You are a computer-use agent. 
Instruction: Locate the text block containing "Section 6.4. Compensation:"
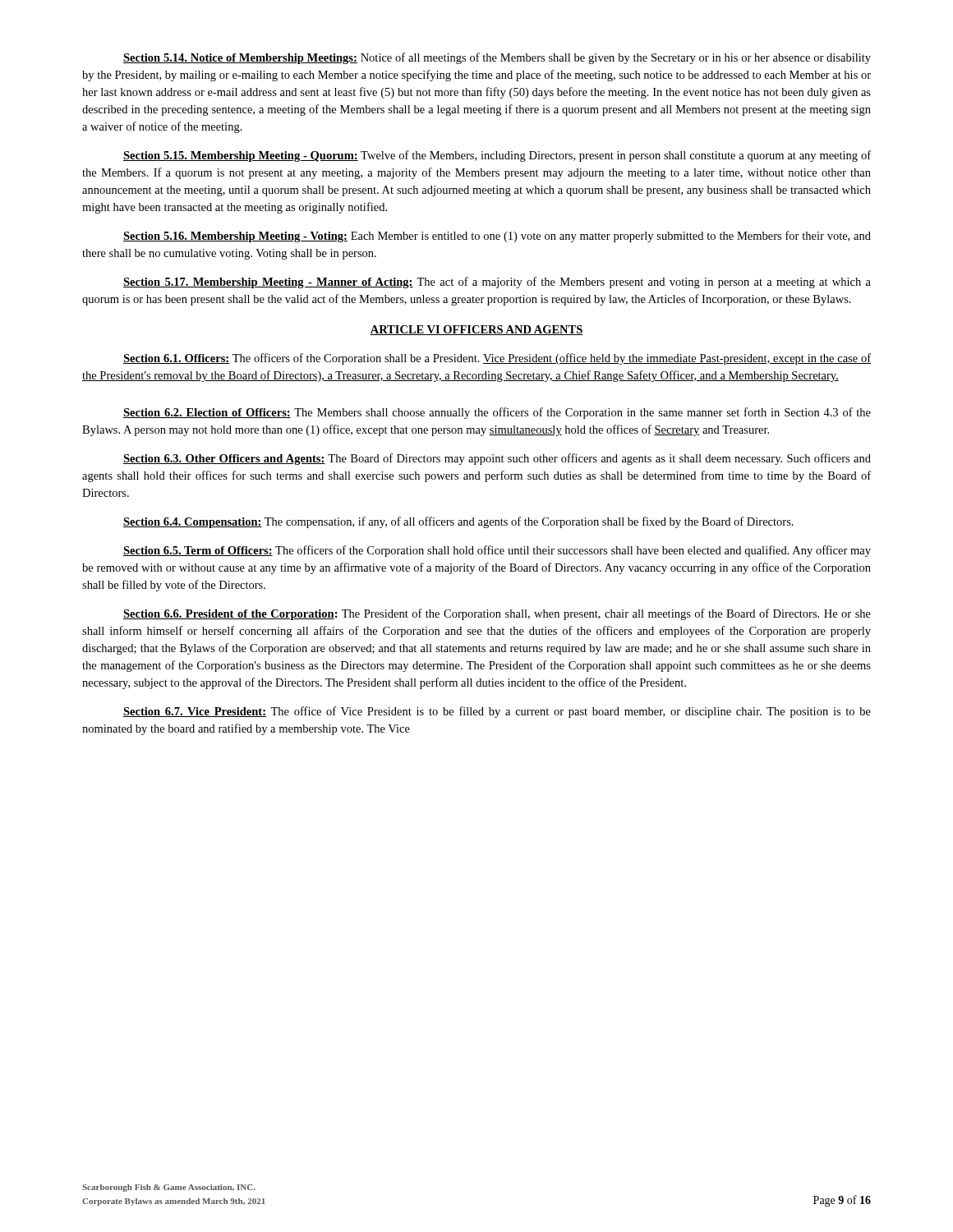coord(459,522)
